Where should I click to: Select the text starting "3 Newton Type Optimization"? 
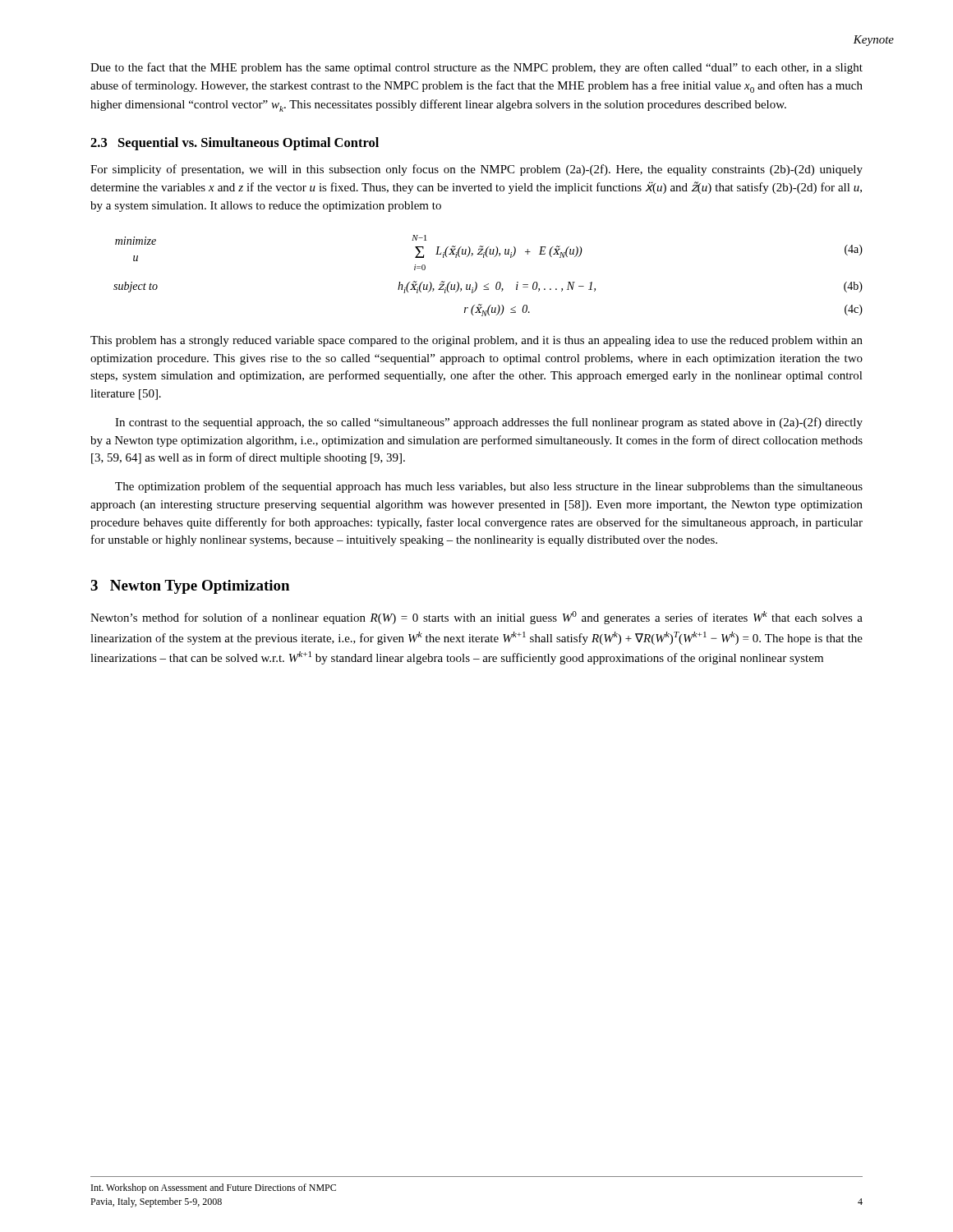190,585
